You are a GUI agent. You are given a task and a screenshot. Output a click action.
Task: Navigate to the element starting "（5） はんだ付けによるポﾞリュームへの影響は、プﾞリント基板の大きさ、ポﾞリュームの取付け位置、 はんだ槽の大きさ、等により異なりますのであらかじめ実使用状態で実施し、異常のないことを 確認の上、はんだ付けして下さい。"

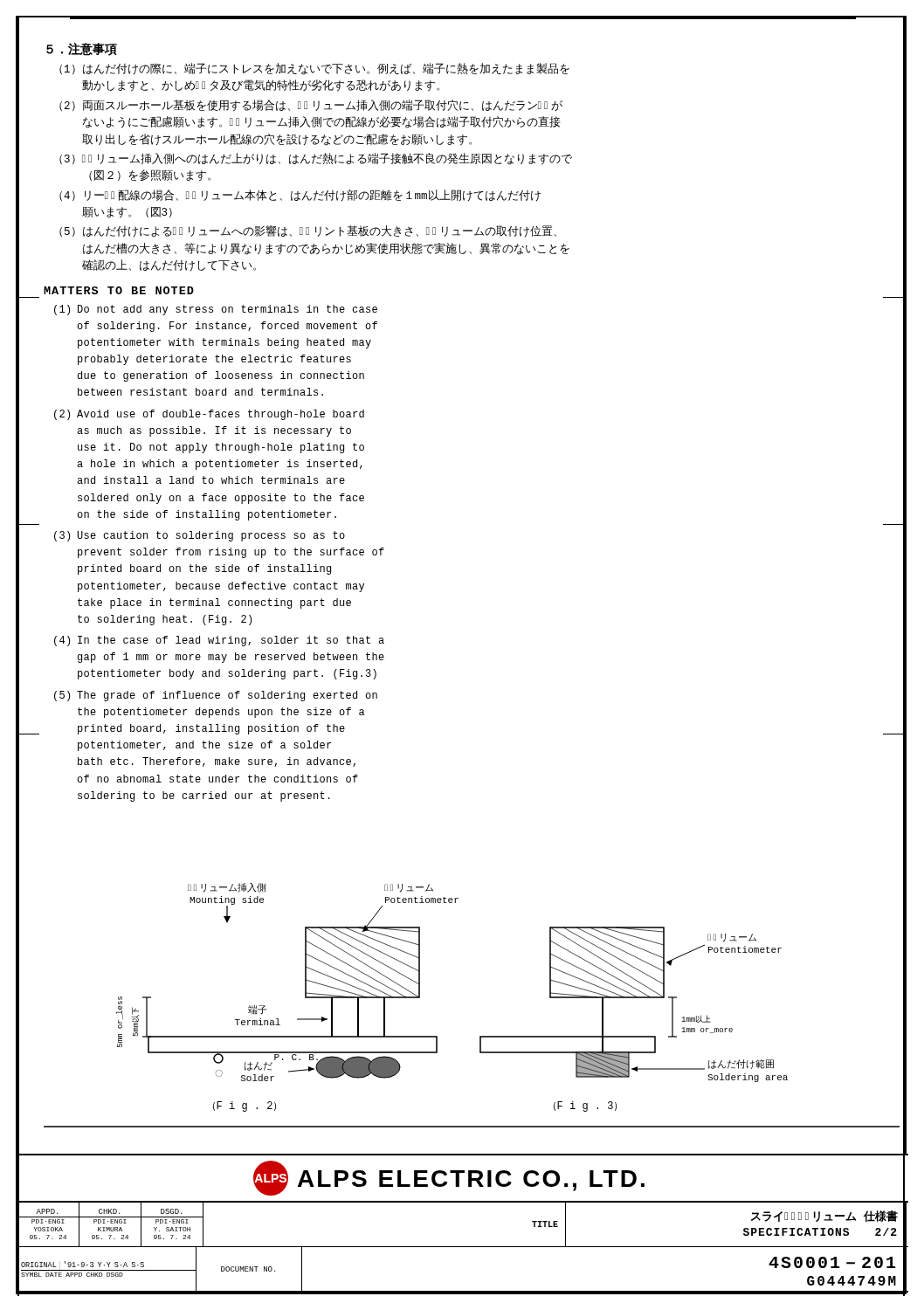(x=311, y=250)
